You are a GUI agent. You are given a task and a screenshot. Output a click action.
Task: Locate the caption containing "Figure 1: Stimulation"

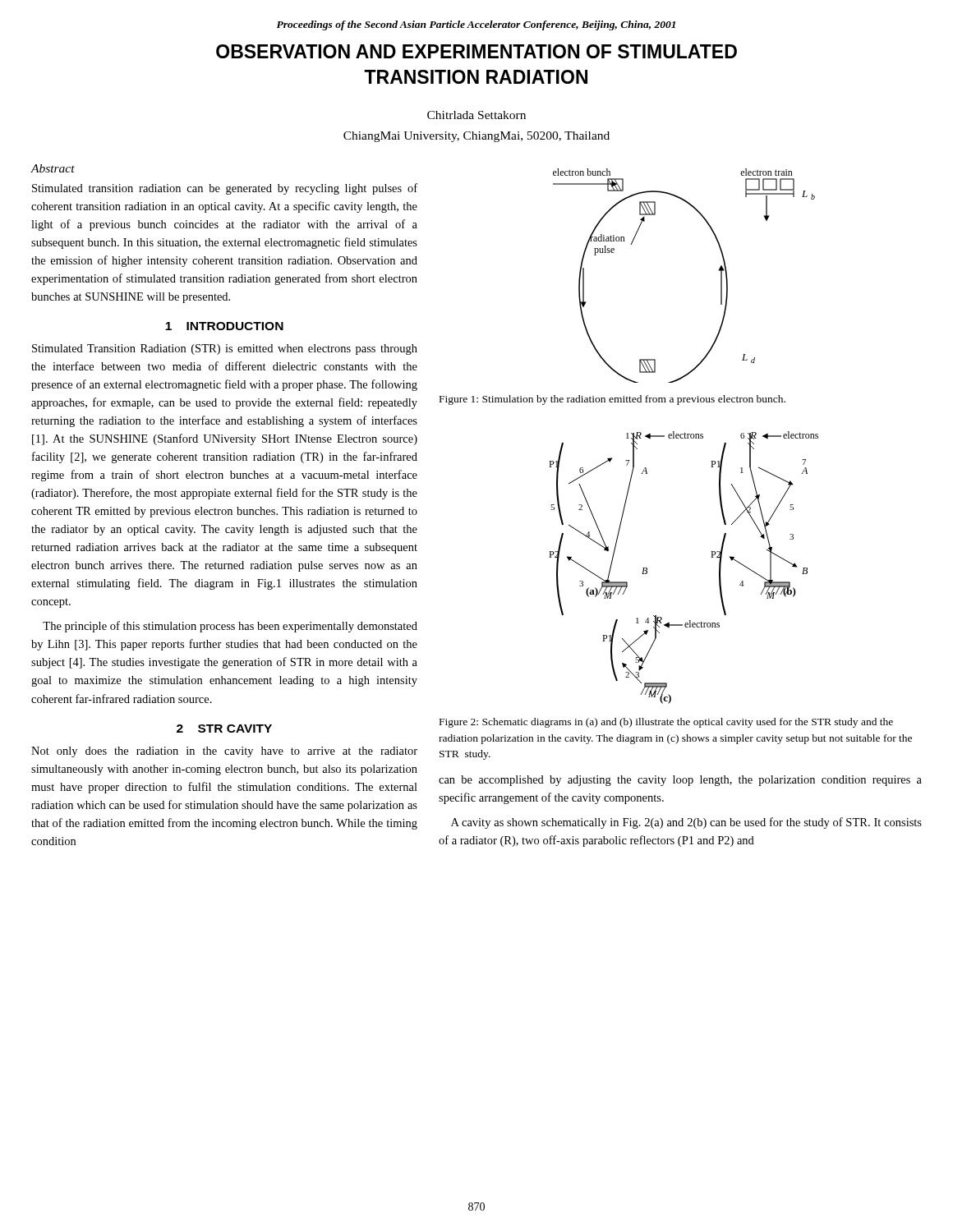(x=612, y=399)
